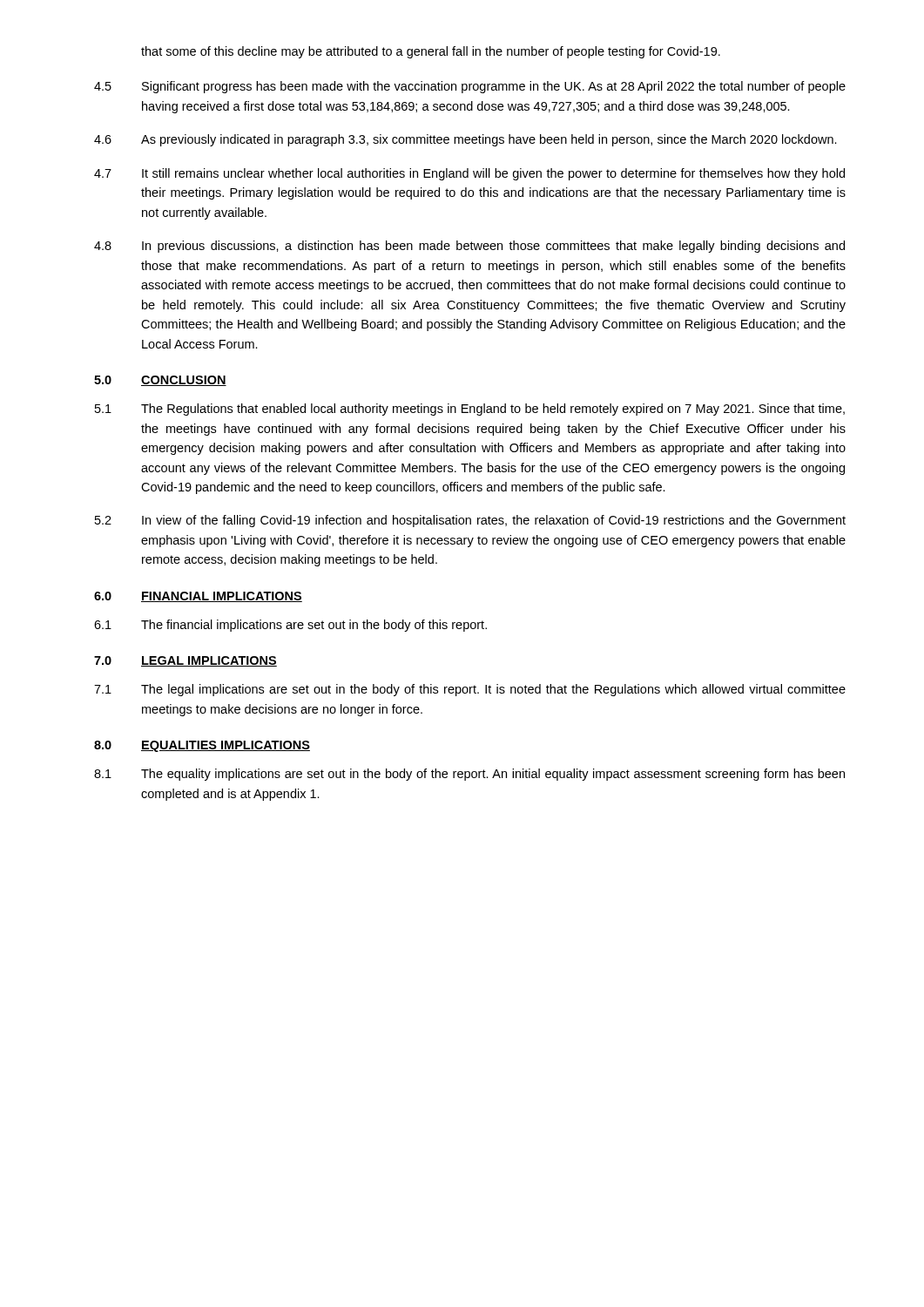Select the list item with the text "5.1 The Regulations"
The height and width of the screenshot is (1307, 924).
pyautogui.click(x=470, y=448)
